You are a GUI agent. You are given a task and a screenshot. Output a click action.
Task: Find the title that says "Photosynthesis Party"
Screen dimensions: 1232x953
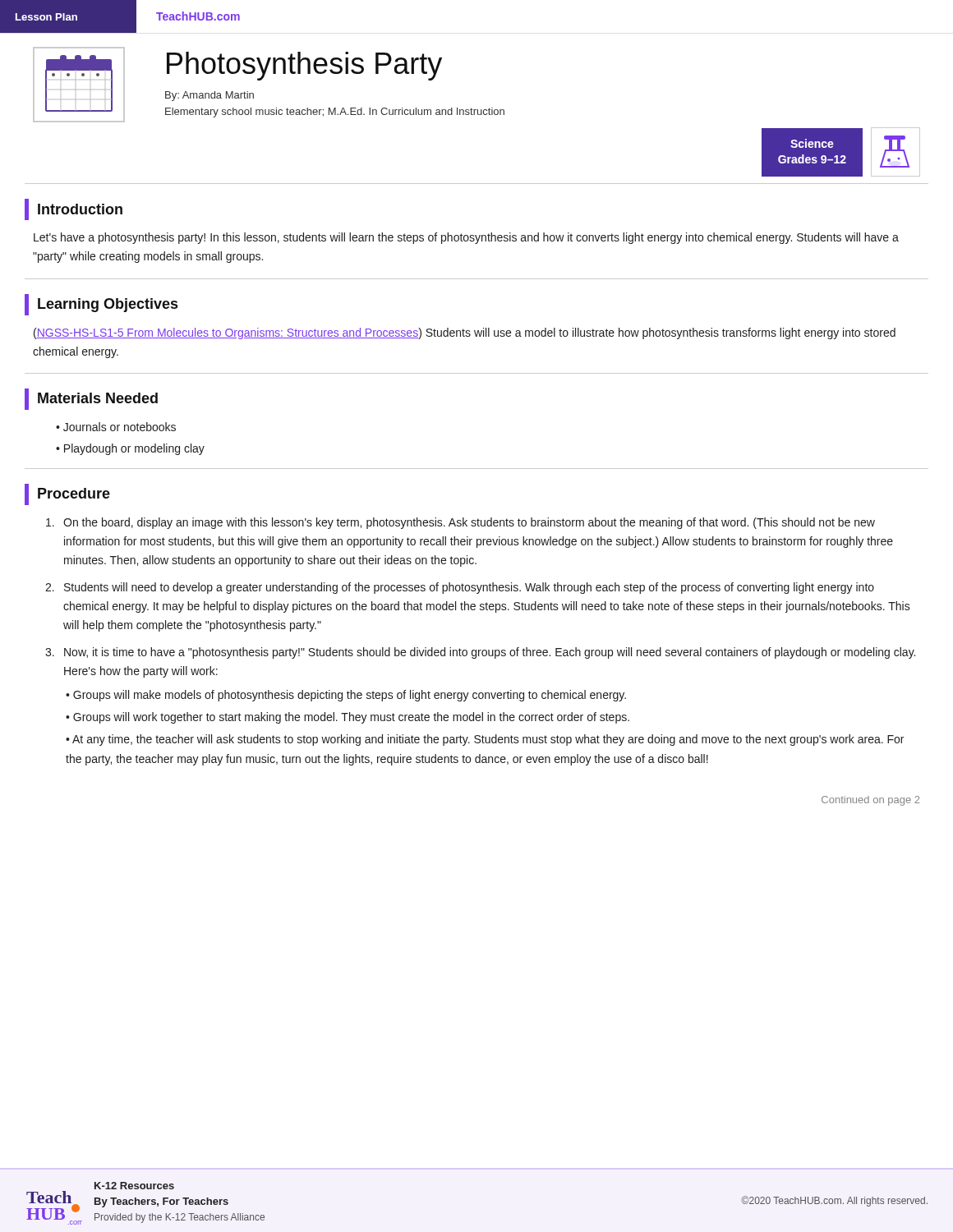click(x=303, y=64)
